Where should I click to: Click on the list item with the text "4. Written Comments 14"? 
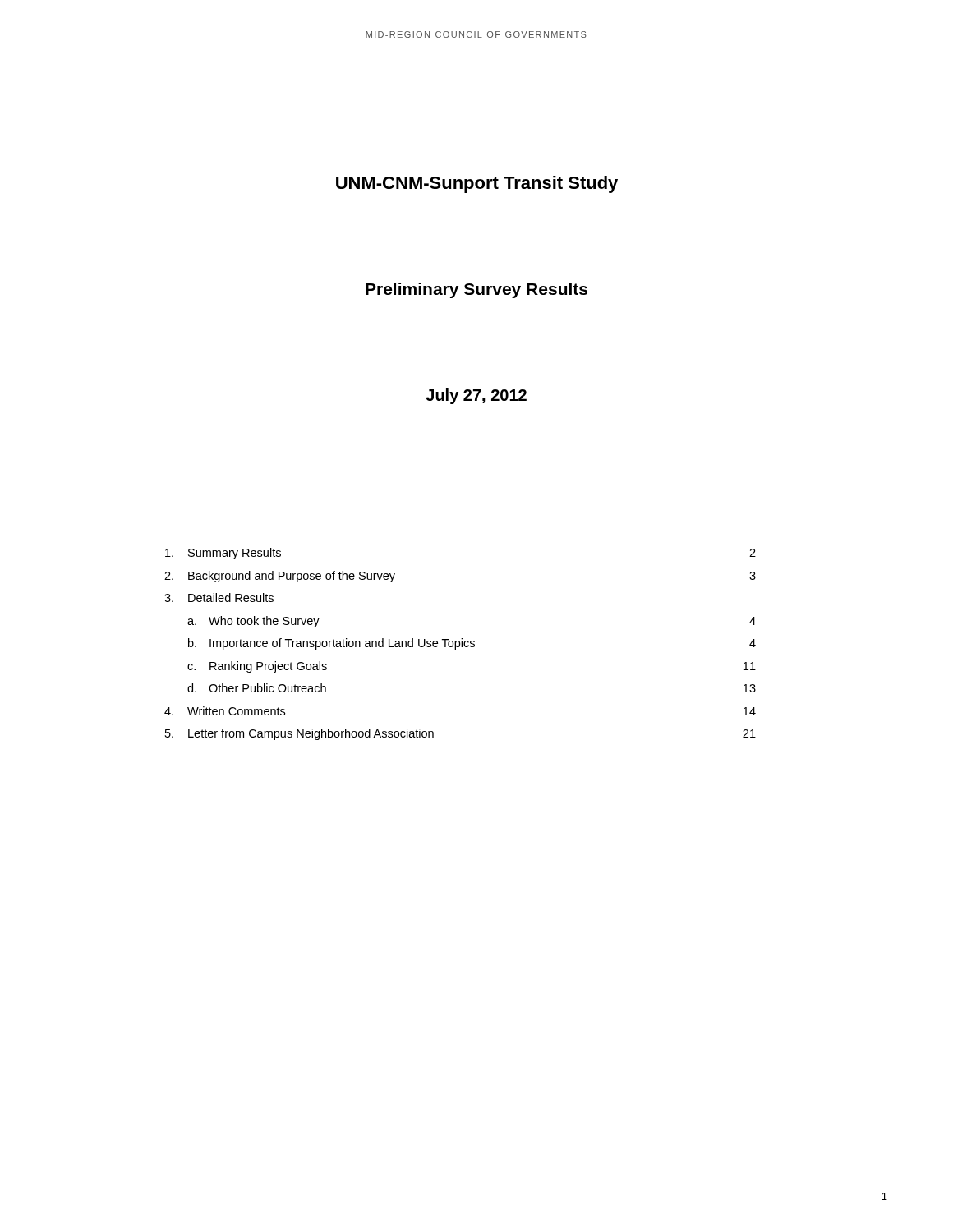pyautogui.click(x=232, y=708)
